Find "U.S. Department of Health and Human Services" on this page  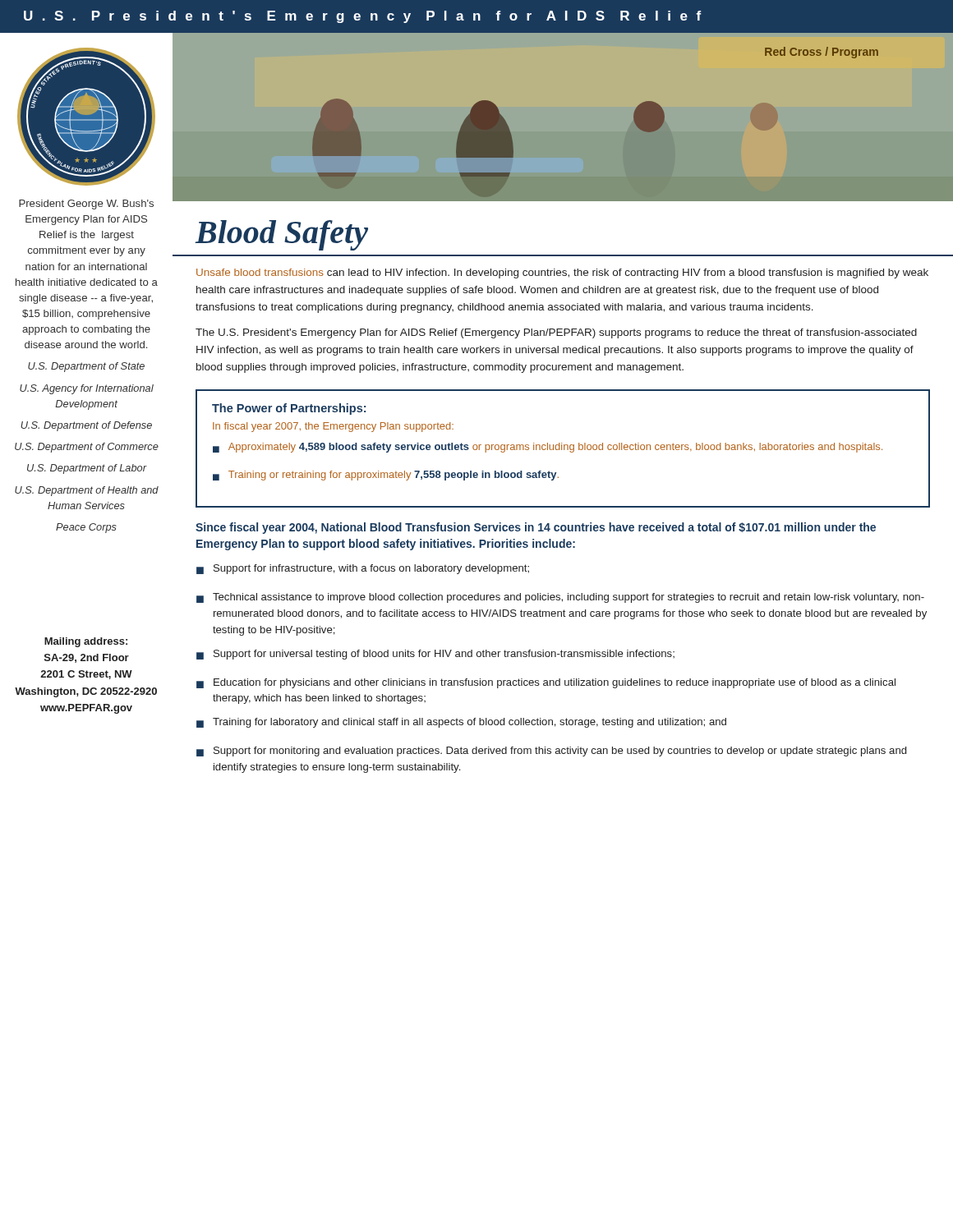tap(86, 497)
